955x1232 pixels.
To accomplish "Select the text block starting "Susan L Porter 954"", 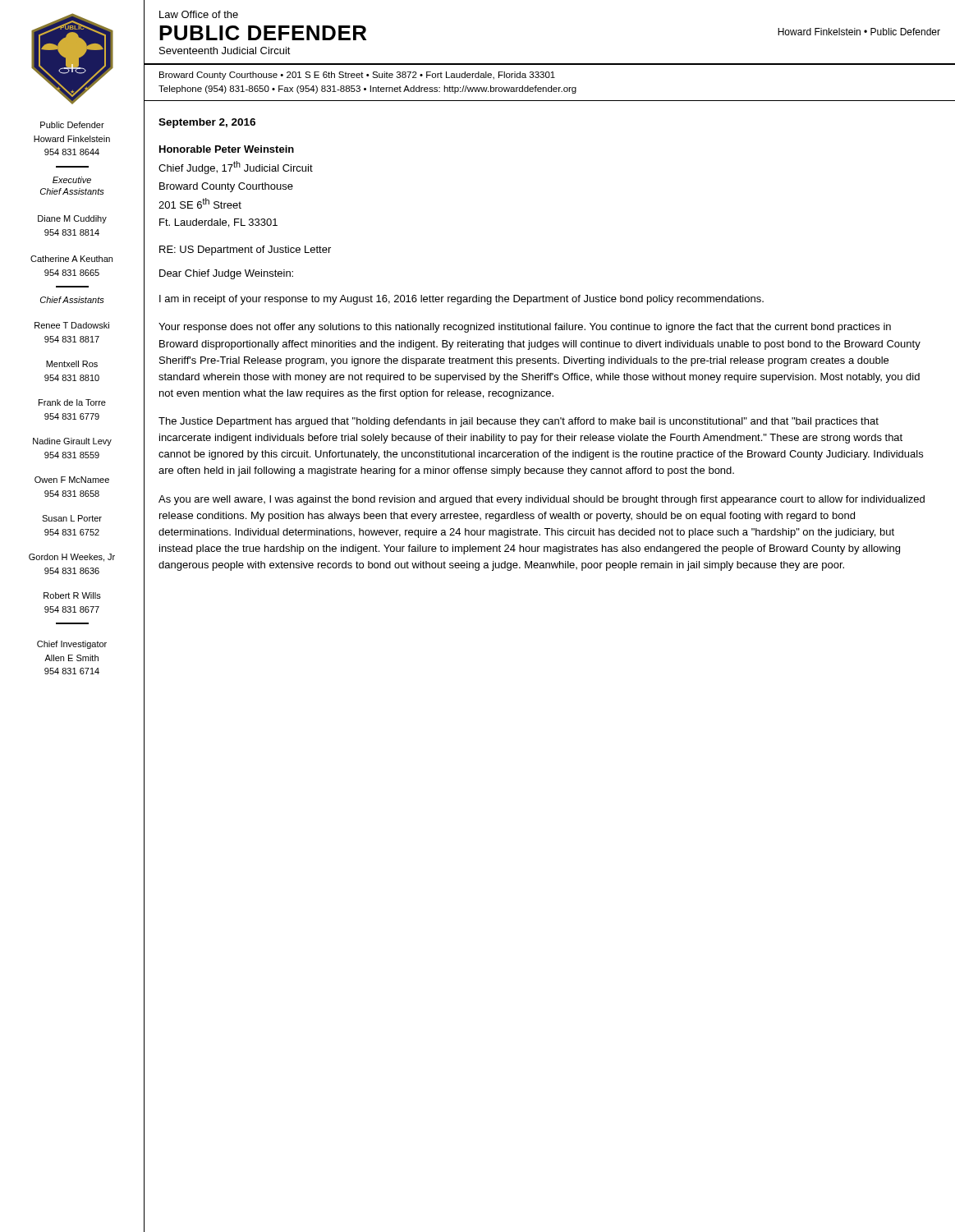I will click(x=72, y=525).
